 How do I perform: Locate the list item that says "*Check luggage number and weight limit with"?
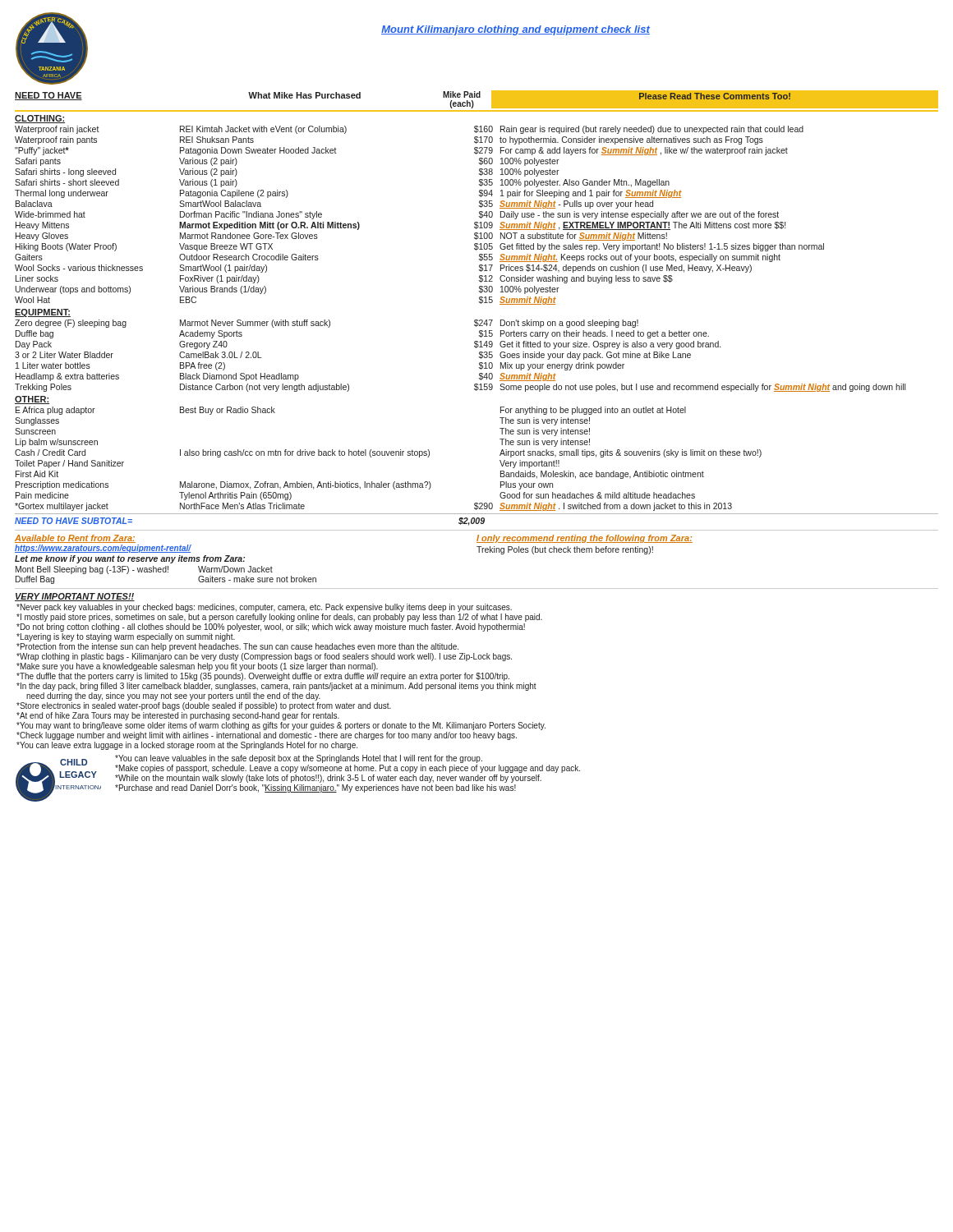pos(267,736)
